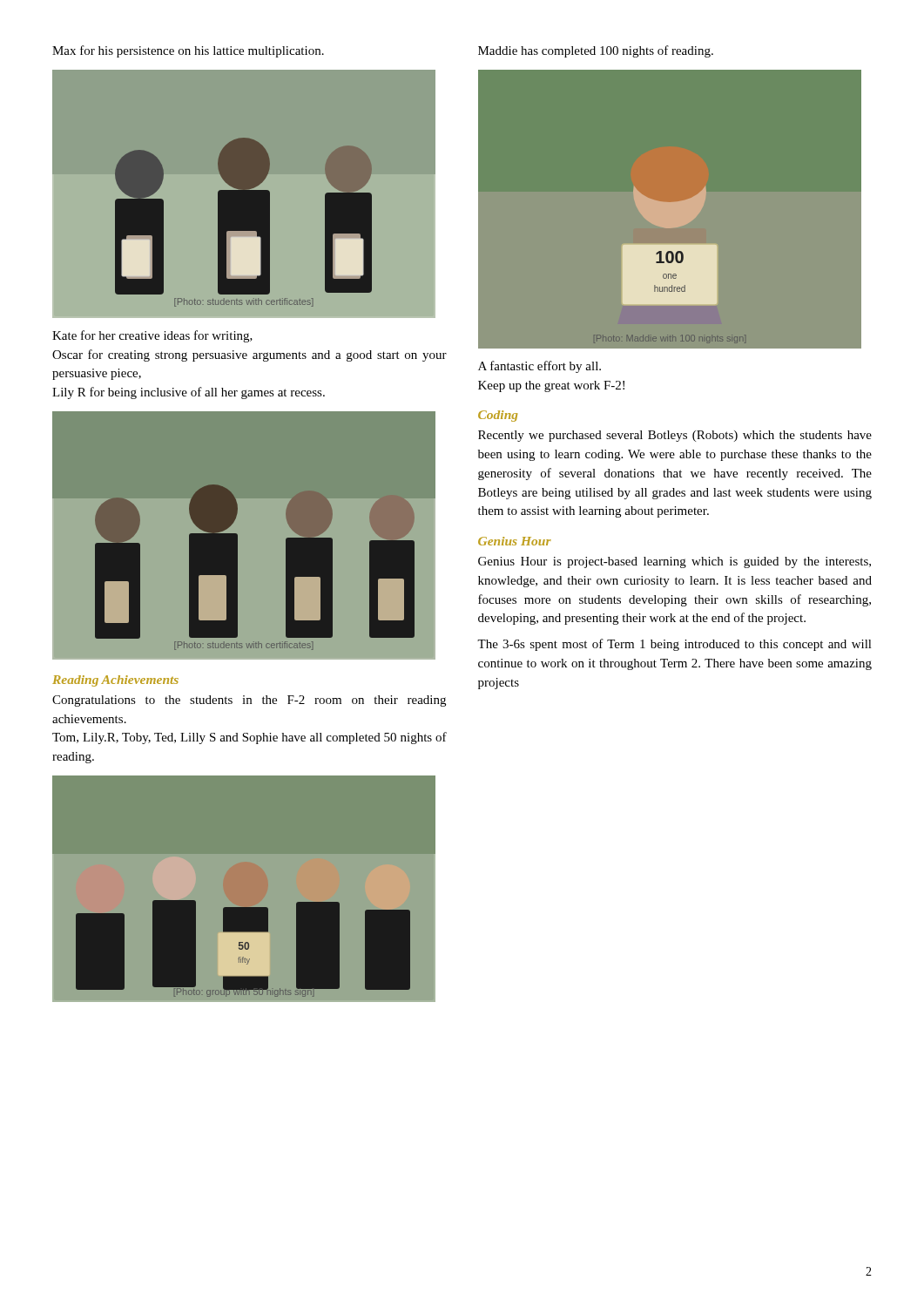This screenshot has height=1307, width=924.
Task: Click on the section header that reads "Genius Hour"
Action: pos(514,541)
